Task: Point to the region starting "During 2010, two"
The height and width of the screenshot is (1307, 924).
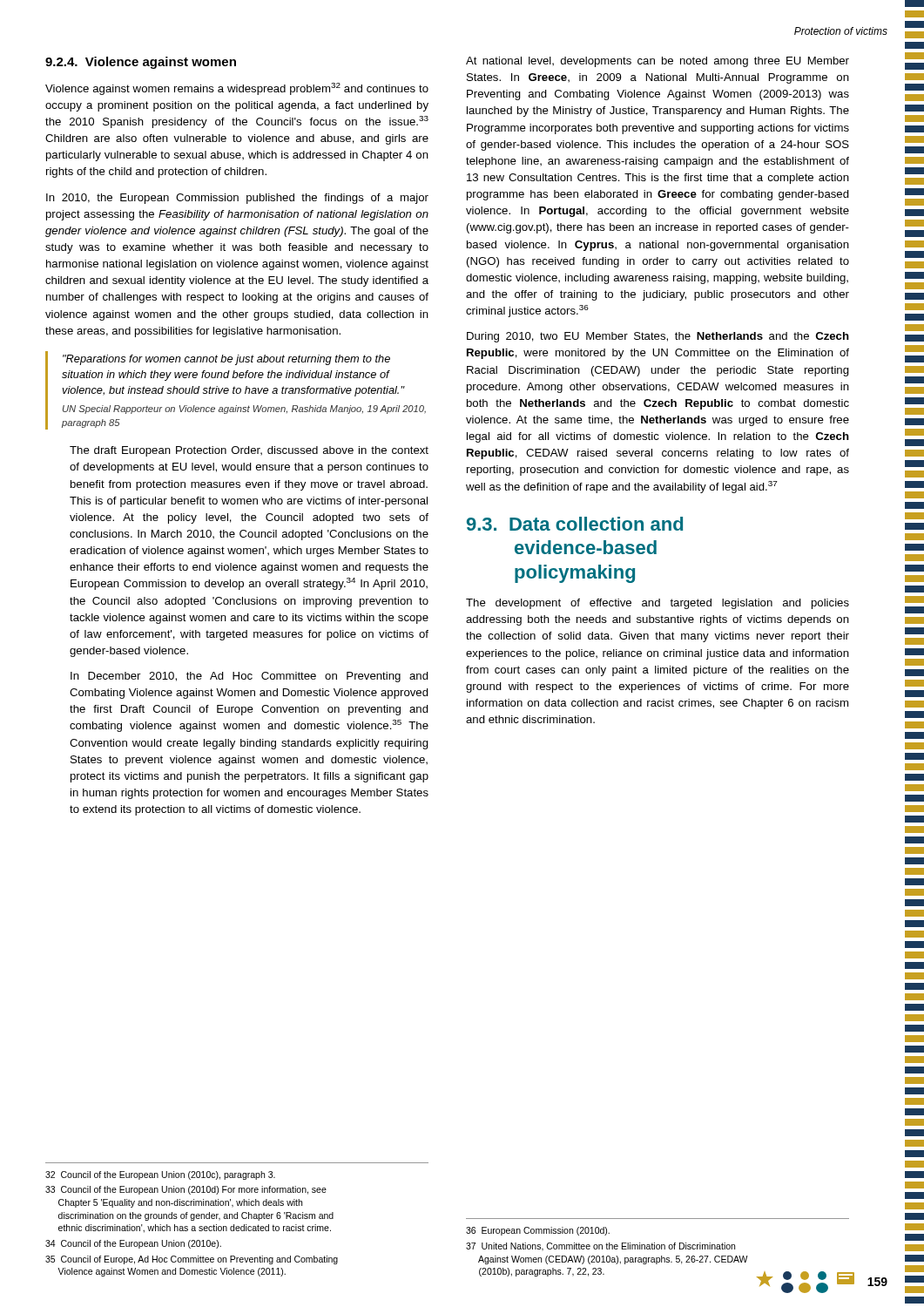Action: [657, 411]
